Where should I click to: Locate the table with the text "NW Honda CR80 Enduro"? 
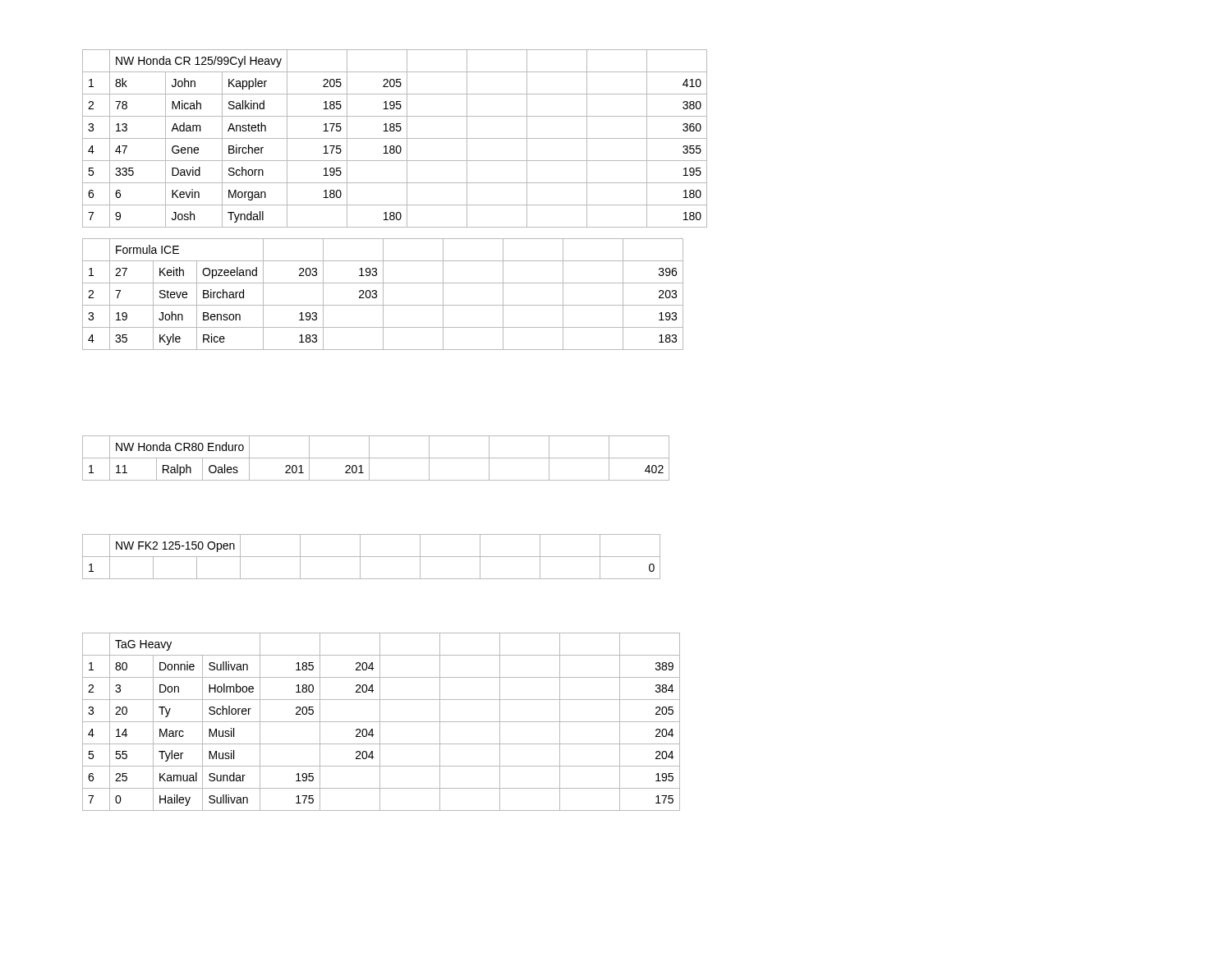point(376,458)
